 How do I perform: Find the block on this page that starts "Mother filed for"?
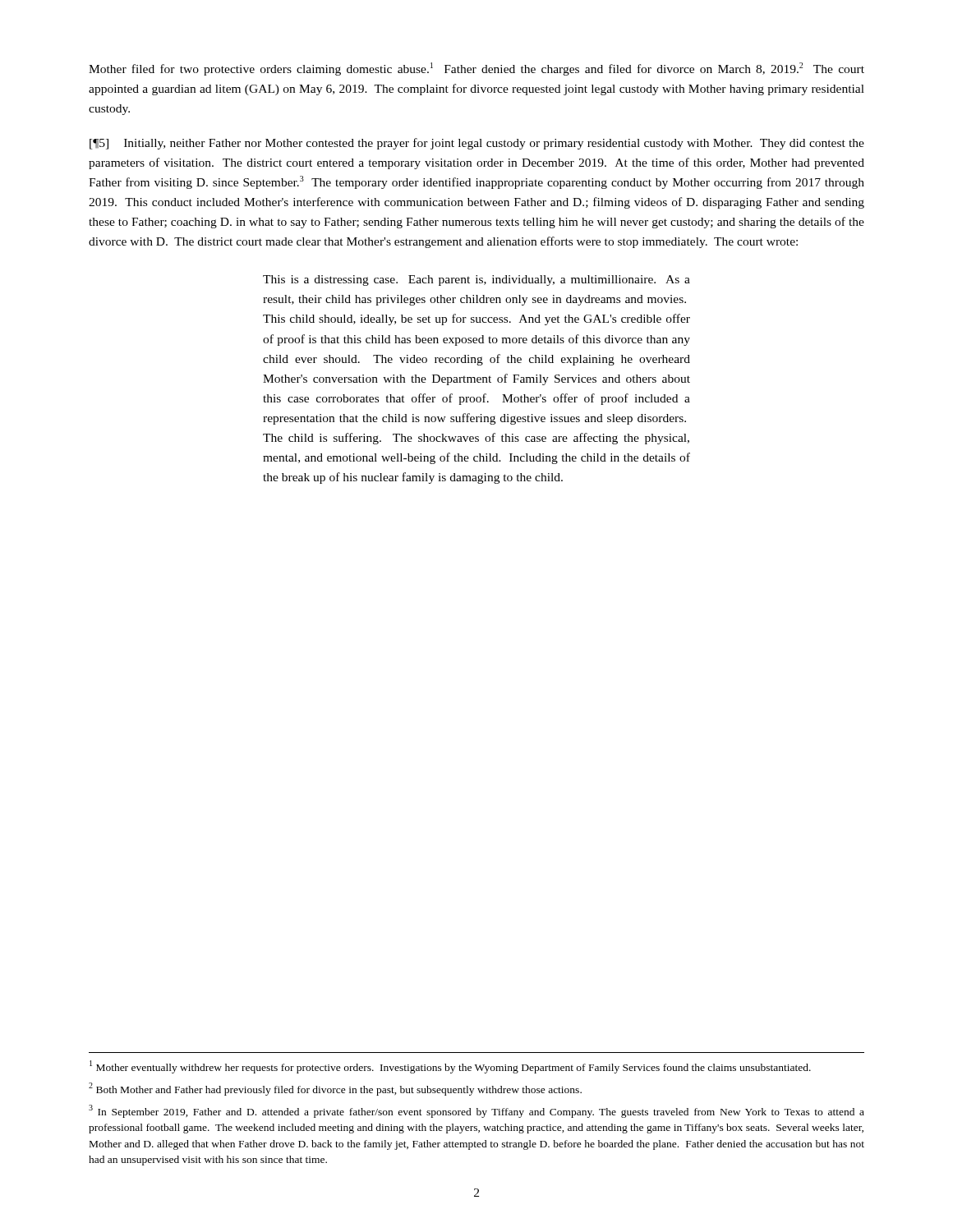[476, 88]
